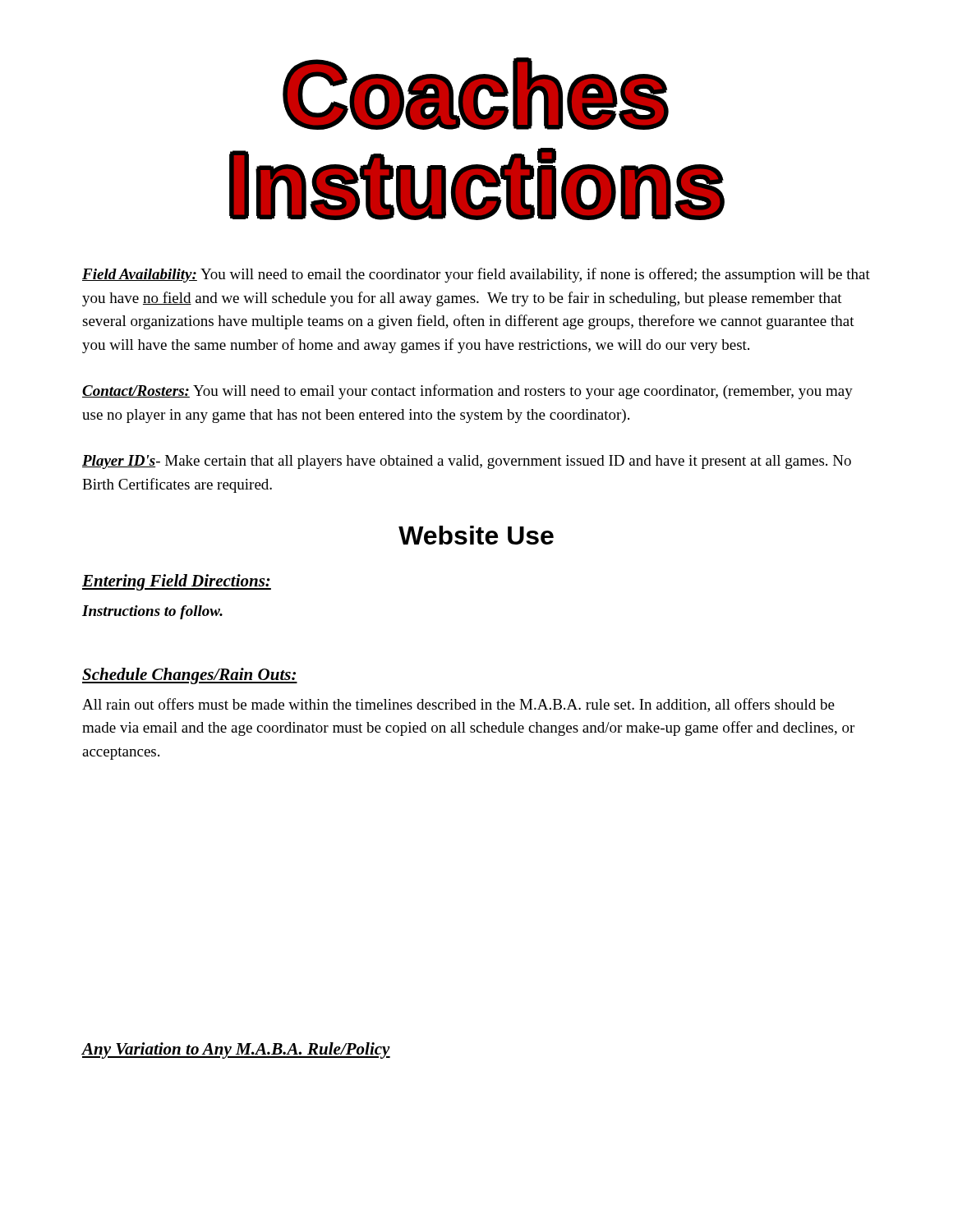The width and height of the screenshot is (953, 1232).
Task: Click on the text block with the text "All rain out"
Action: tap(468, 727)
